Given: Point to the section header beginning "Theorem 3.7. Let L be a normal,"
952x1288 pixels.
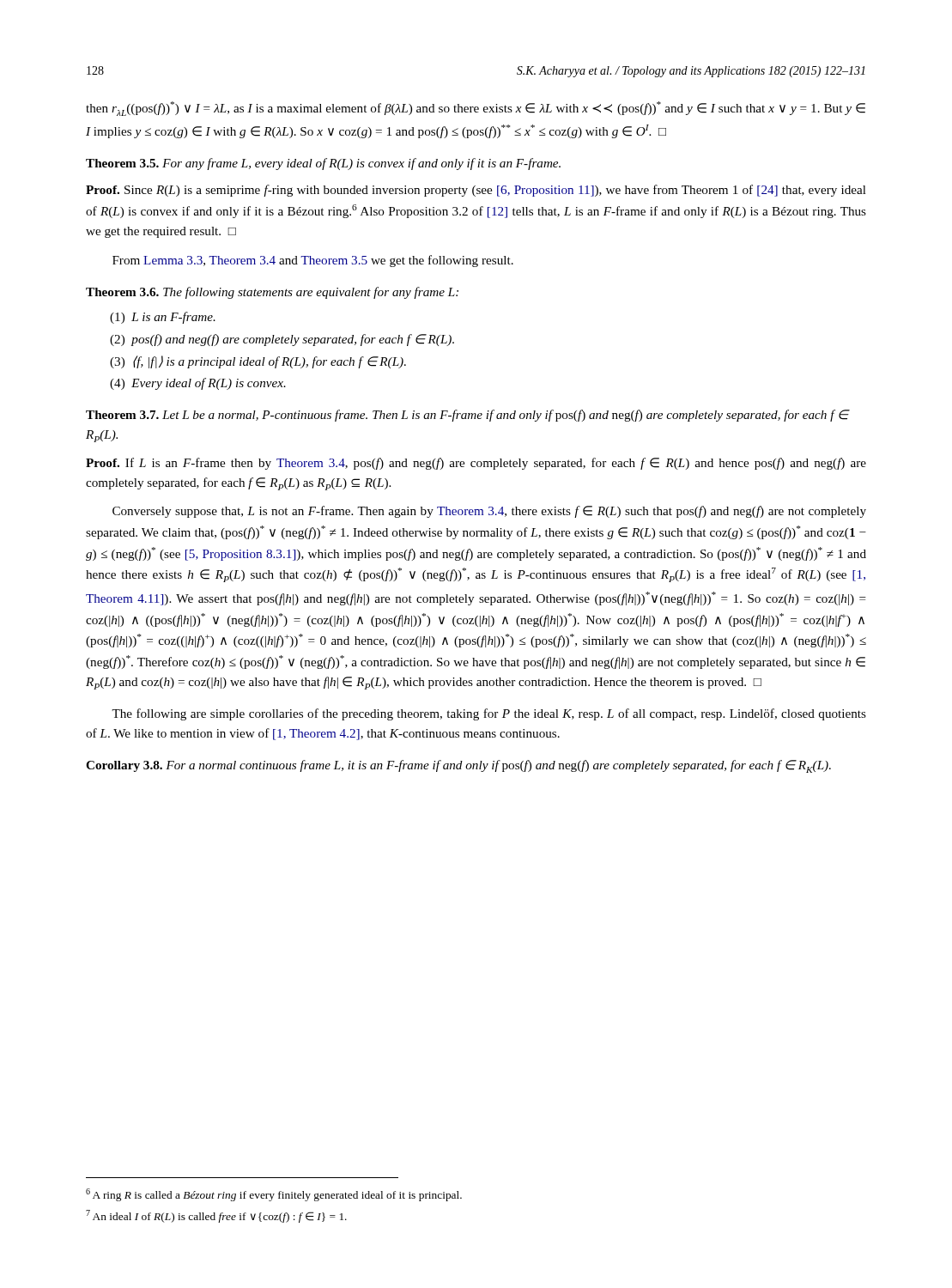Looking at the screenshot, I should [x=467, y=425].
